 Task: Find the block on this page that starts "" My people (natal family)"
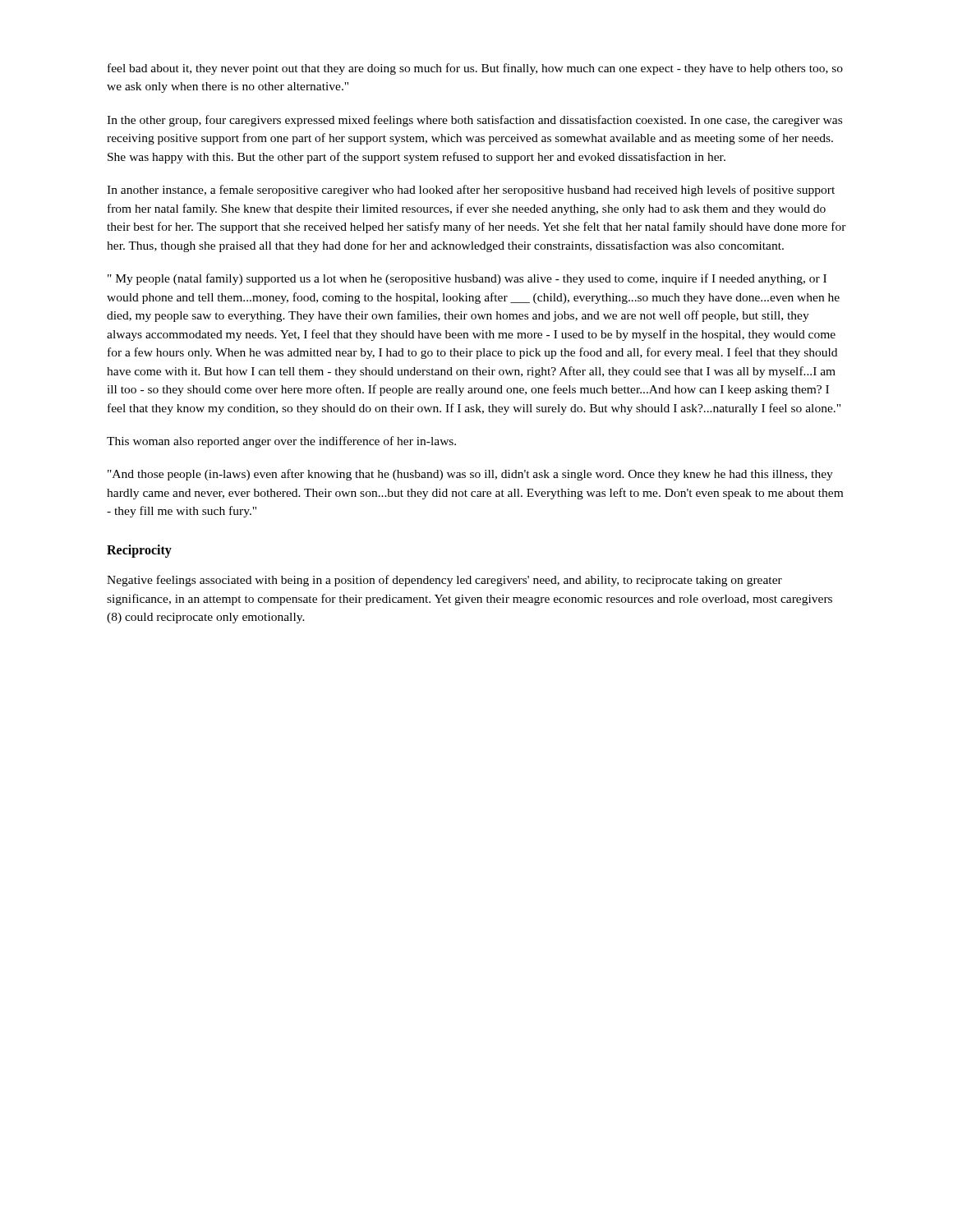[x=474, y=343]
